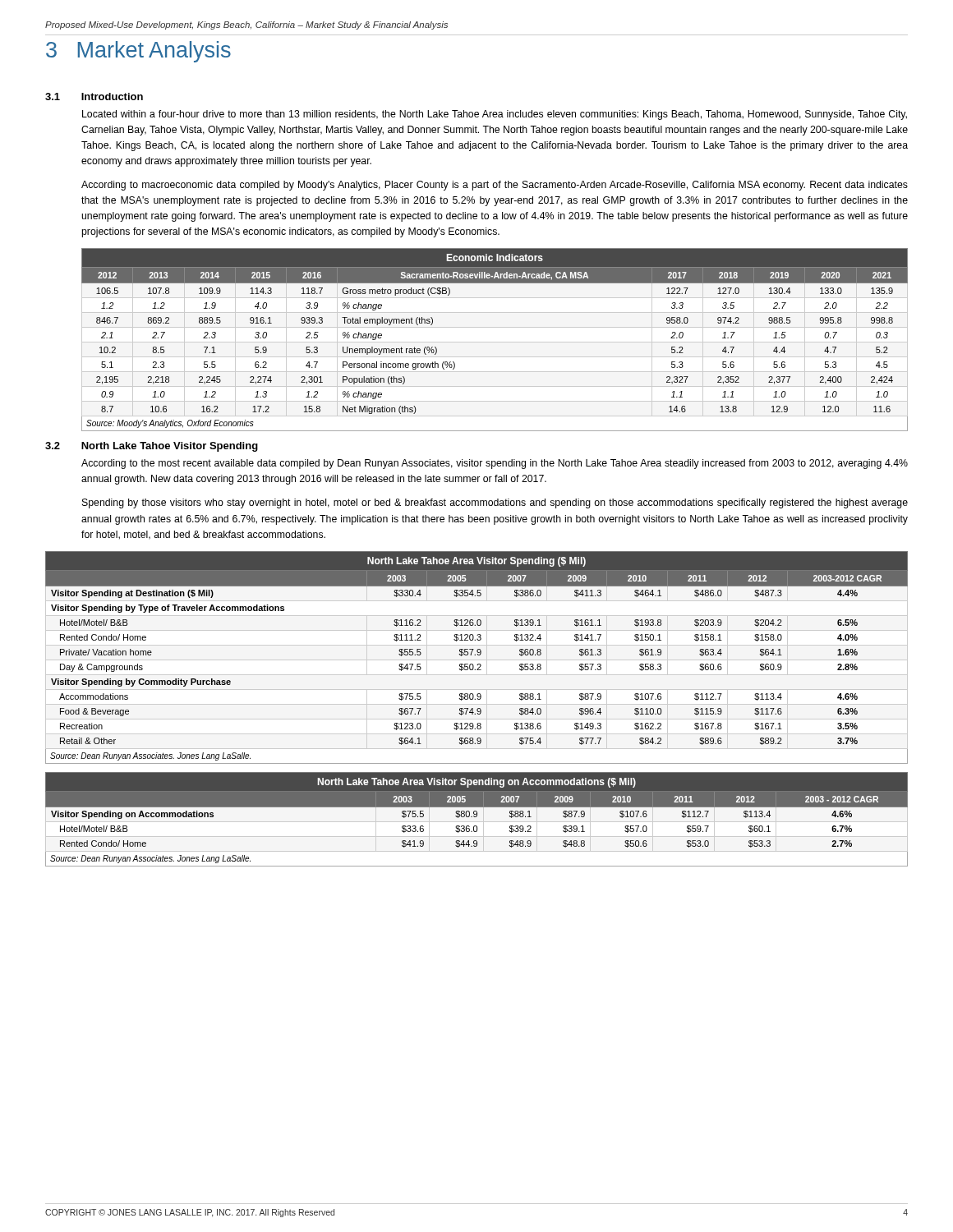
Task: Click on the block starting "3 Market Analysis"
Action: click(138, 50)
